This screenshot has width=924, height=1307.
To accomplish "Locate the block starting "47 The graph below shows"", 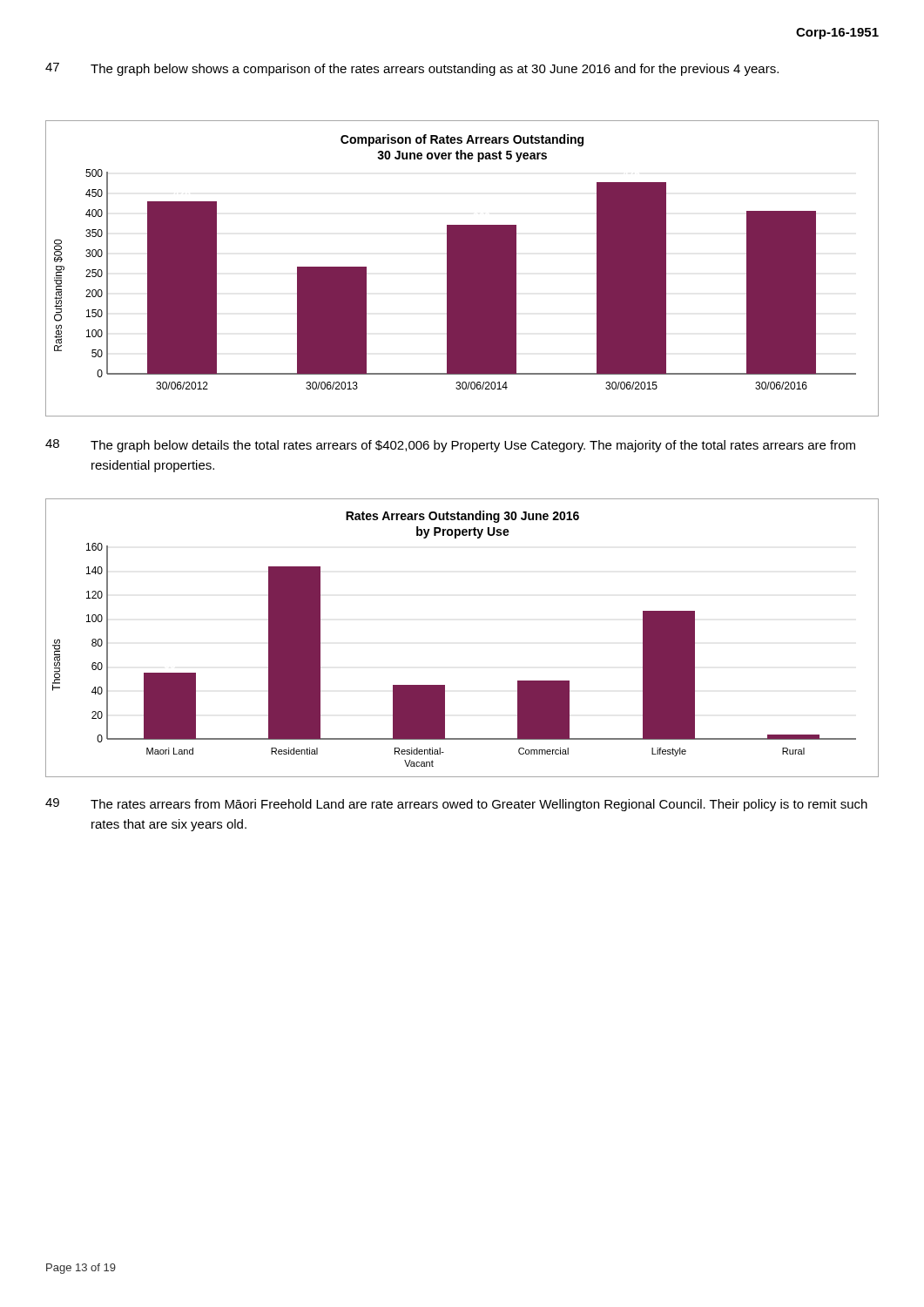I will coord(412,69).
